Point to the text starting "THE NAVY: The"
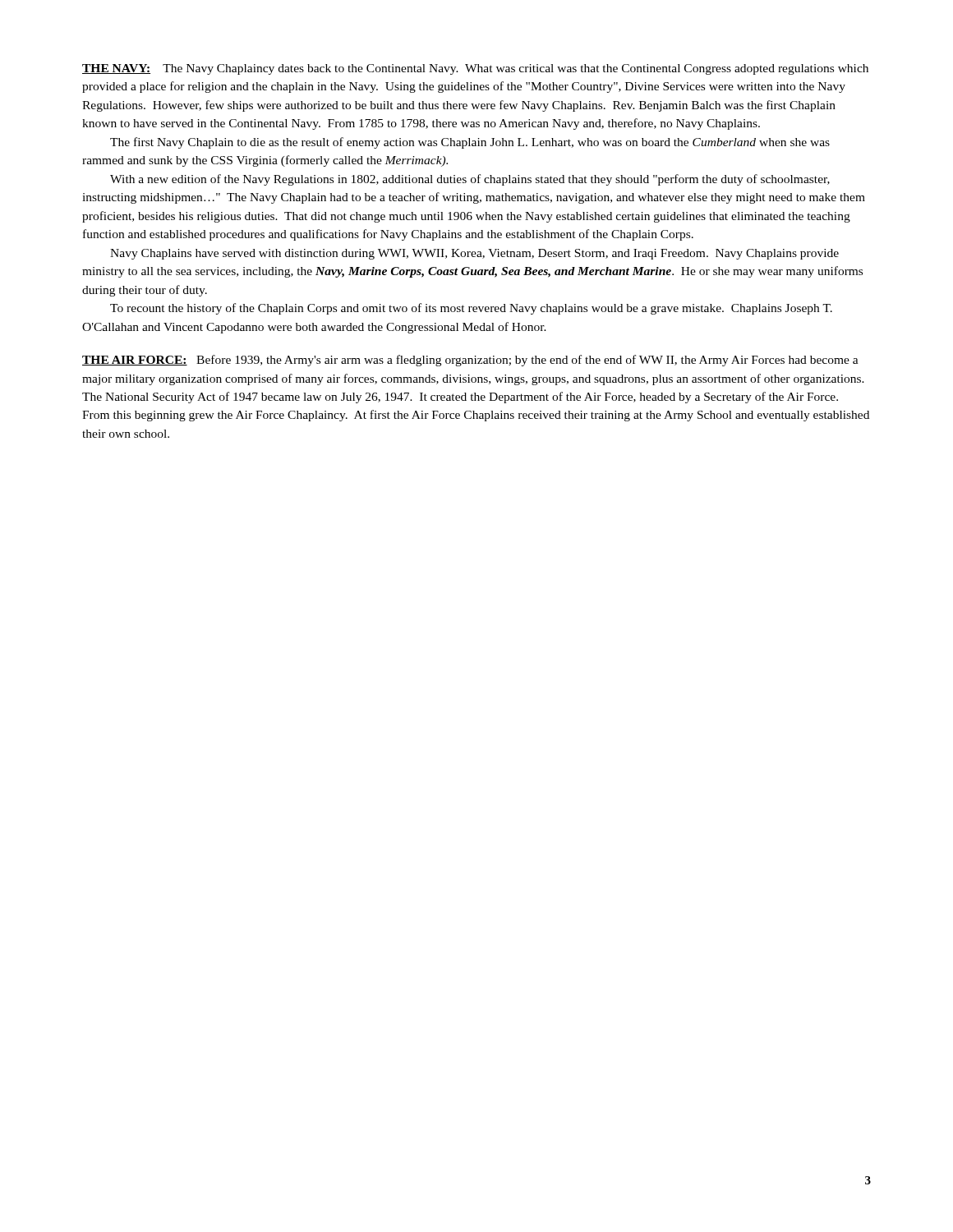 point(476,198)
